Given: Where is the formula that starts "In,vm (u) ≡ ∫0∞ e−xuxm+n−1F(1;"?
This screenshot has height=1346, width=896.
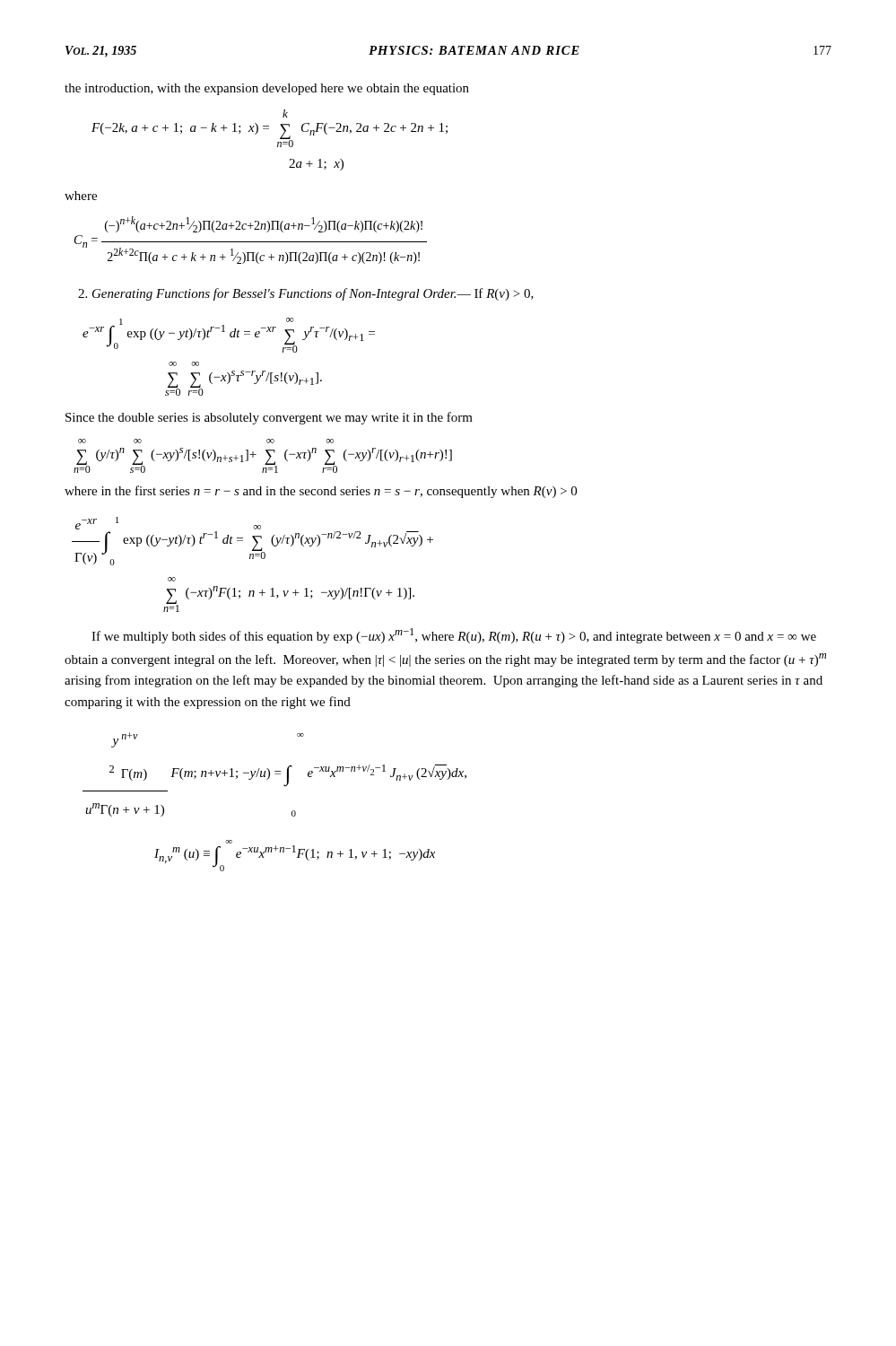Looking at the screenshot, I should click(x=295, y=855).
